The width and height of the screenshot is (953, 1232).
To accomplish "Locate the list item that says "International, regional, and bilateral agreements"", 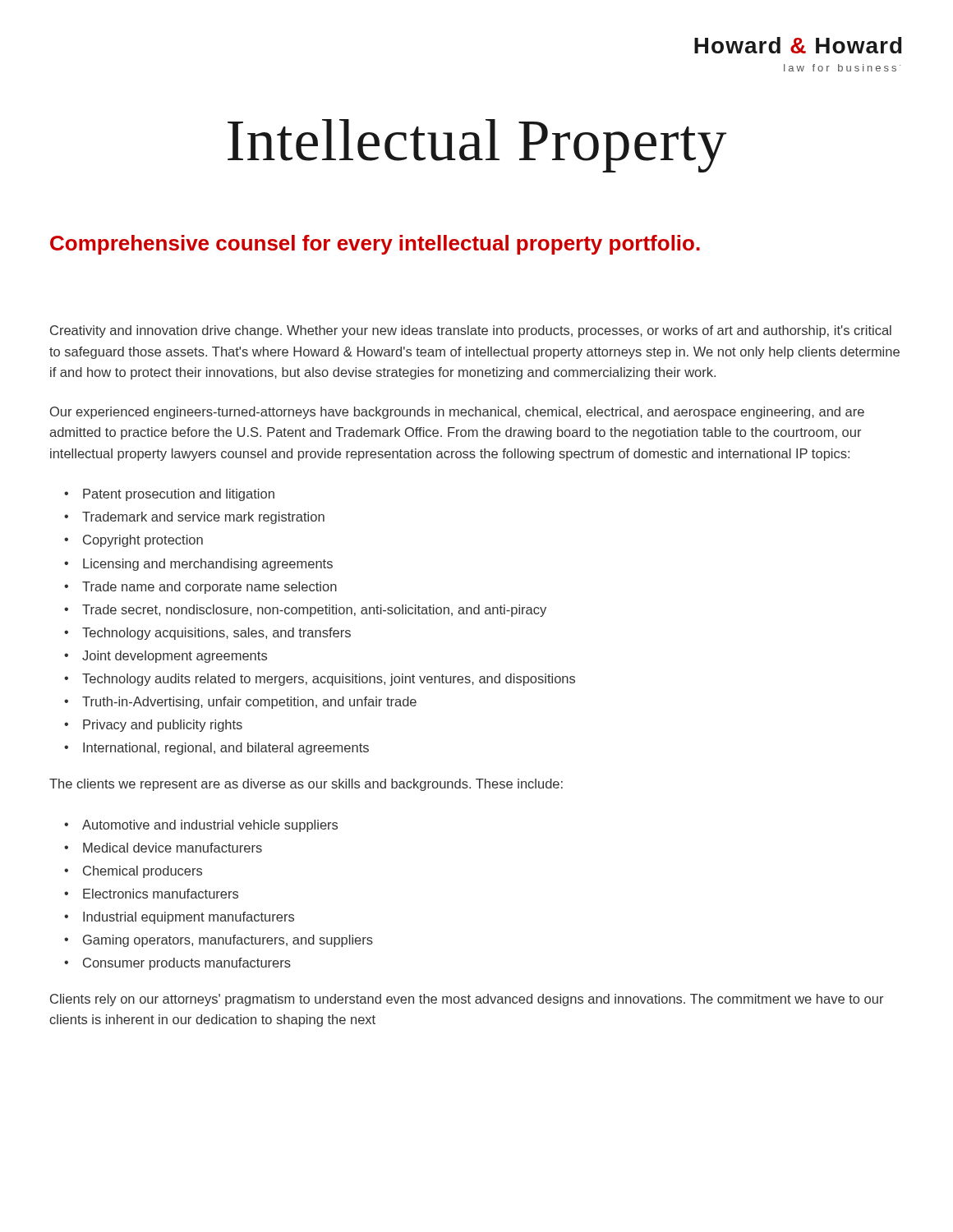I will (x=226, y=747).
